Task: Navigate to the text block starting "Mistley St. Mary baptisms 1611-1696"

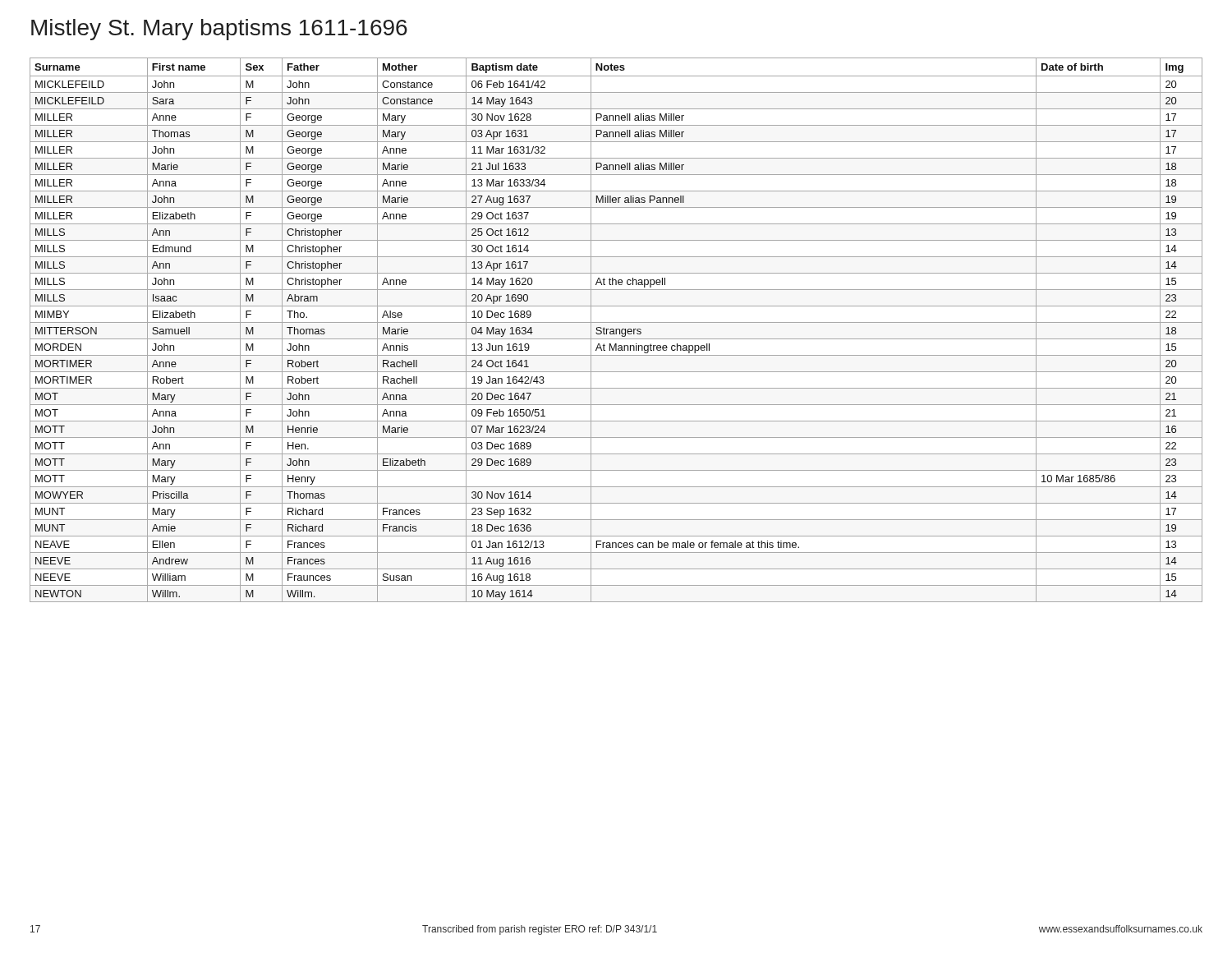Action: click(219, 27)
